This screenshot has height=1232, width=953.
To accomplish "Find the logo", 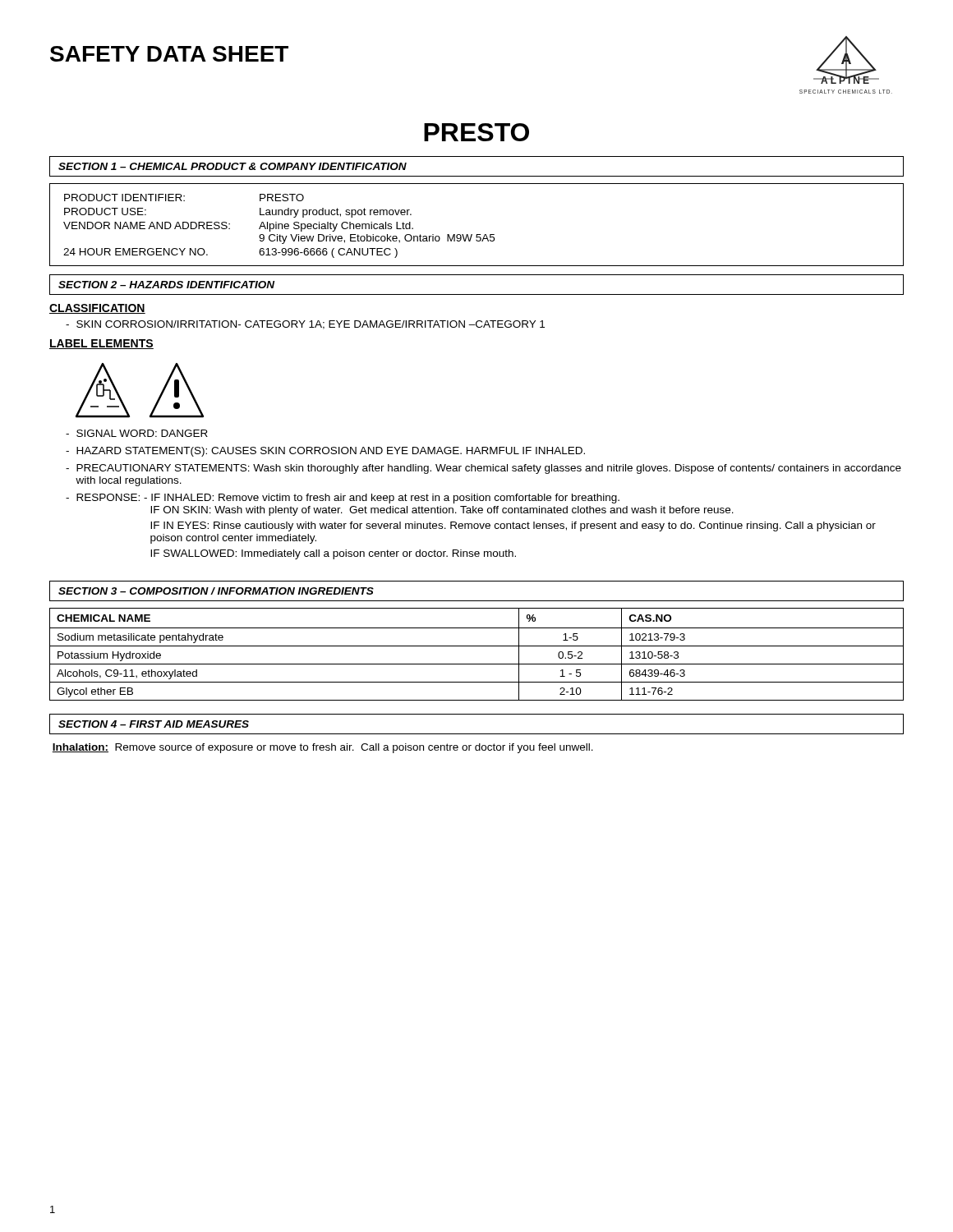I will (x=846, y=71).
